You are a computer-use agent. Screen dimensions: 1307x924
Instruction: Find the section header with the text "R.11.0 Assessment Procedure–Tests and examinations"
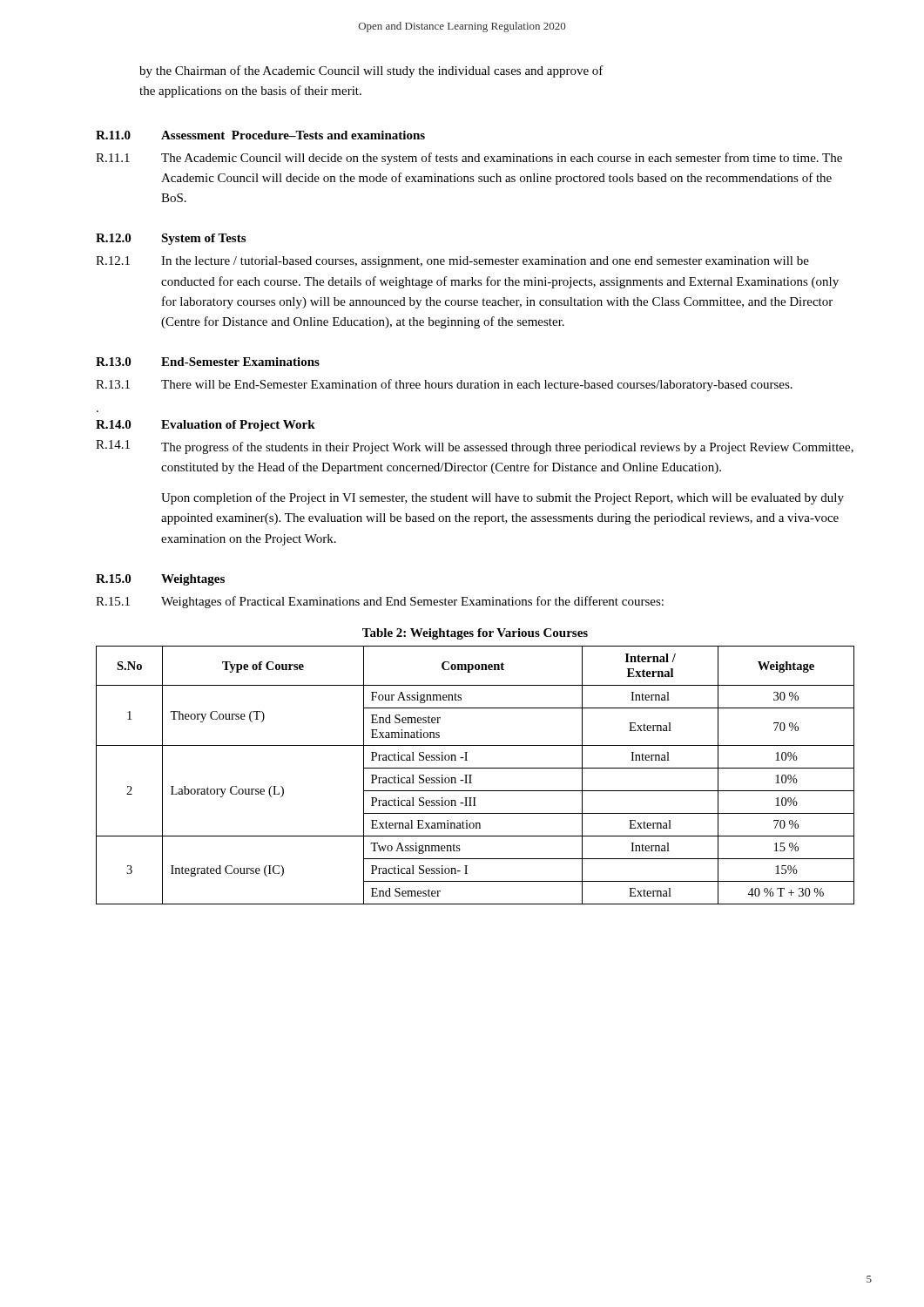(260, 135)
